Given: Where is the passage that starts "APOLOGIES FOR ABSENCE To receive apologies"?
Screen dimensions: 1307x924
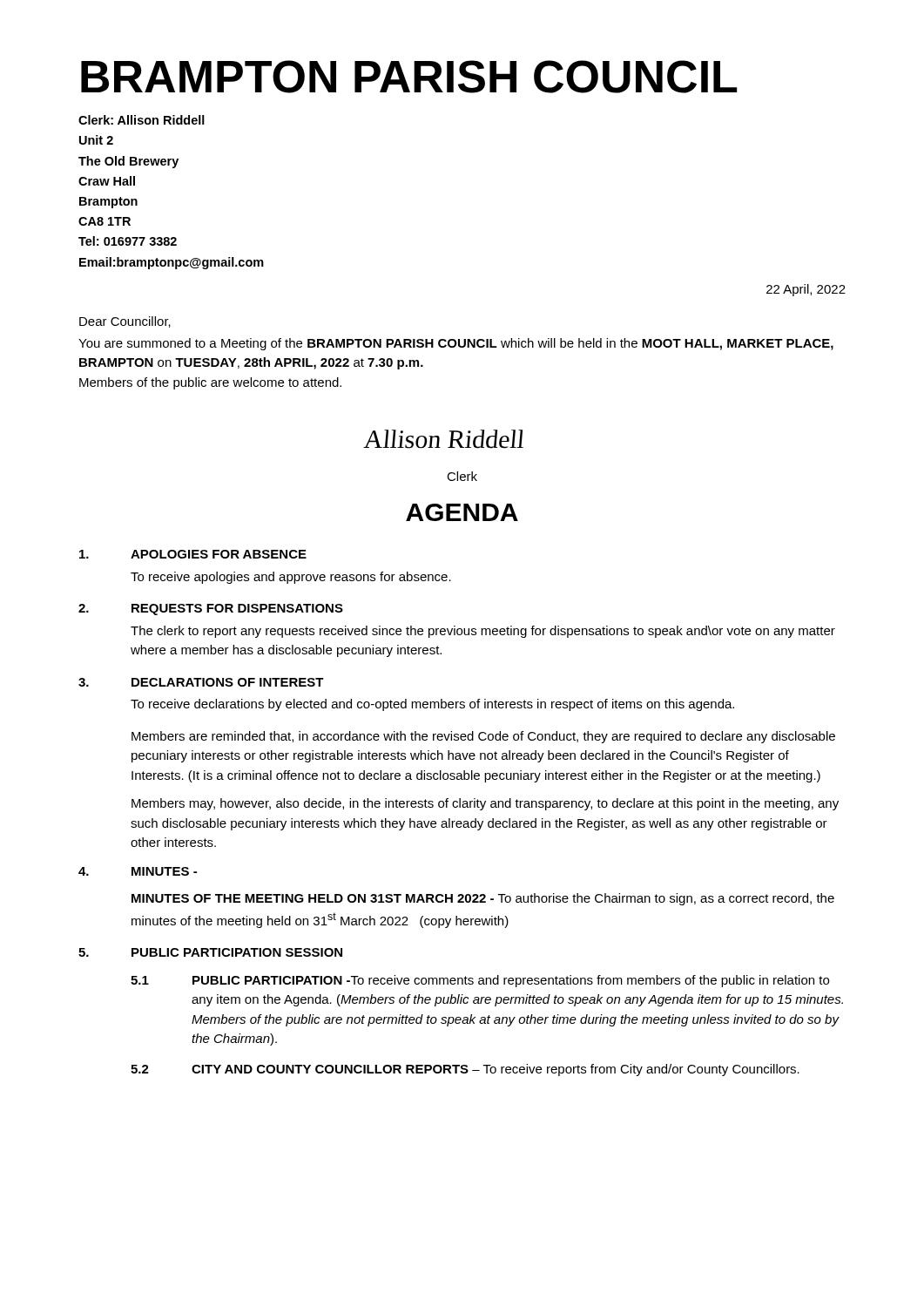Looking at the screenshot, I should [x=193, y=554].
